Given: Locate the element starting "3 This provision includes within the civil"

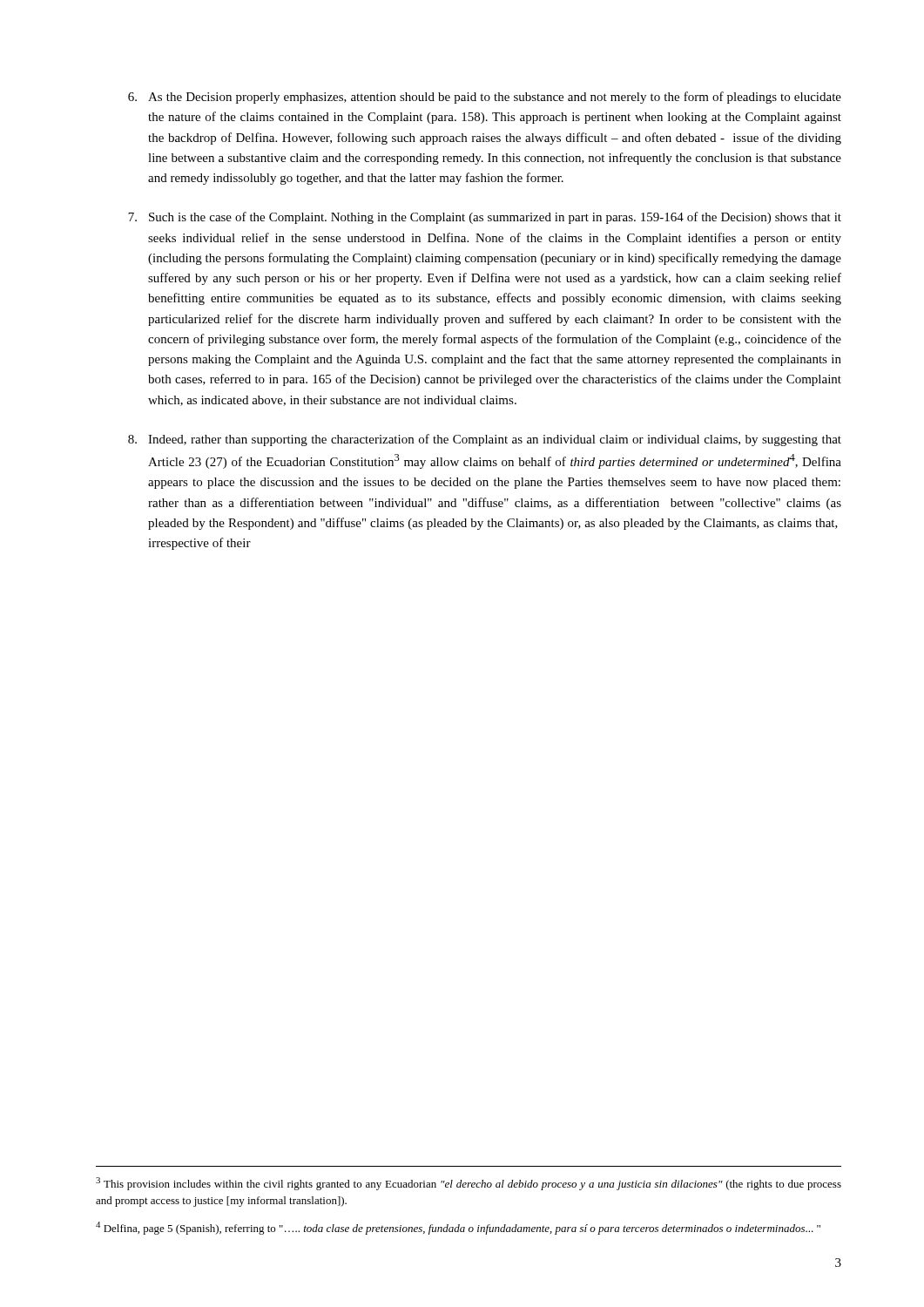Looking at the screenshot, I should pos(469,1191).
